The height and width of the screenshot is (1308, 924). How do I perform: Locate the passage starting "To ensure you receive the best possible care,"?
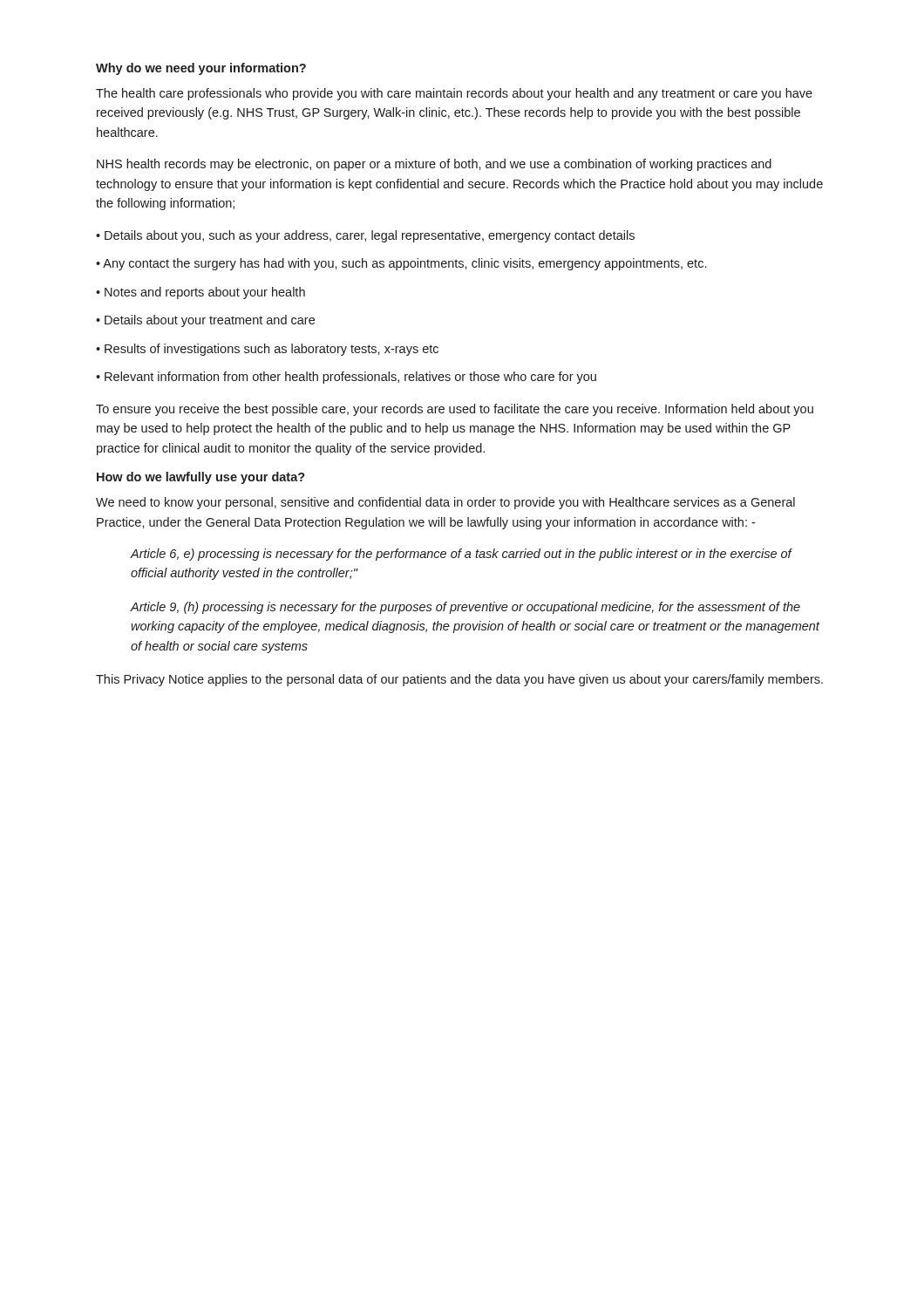[x=455, y=428]
